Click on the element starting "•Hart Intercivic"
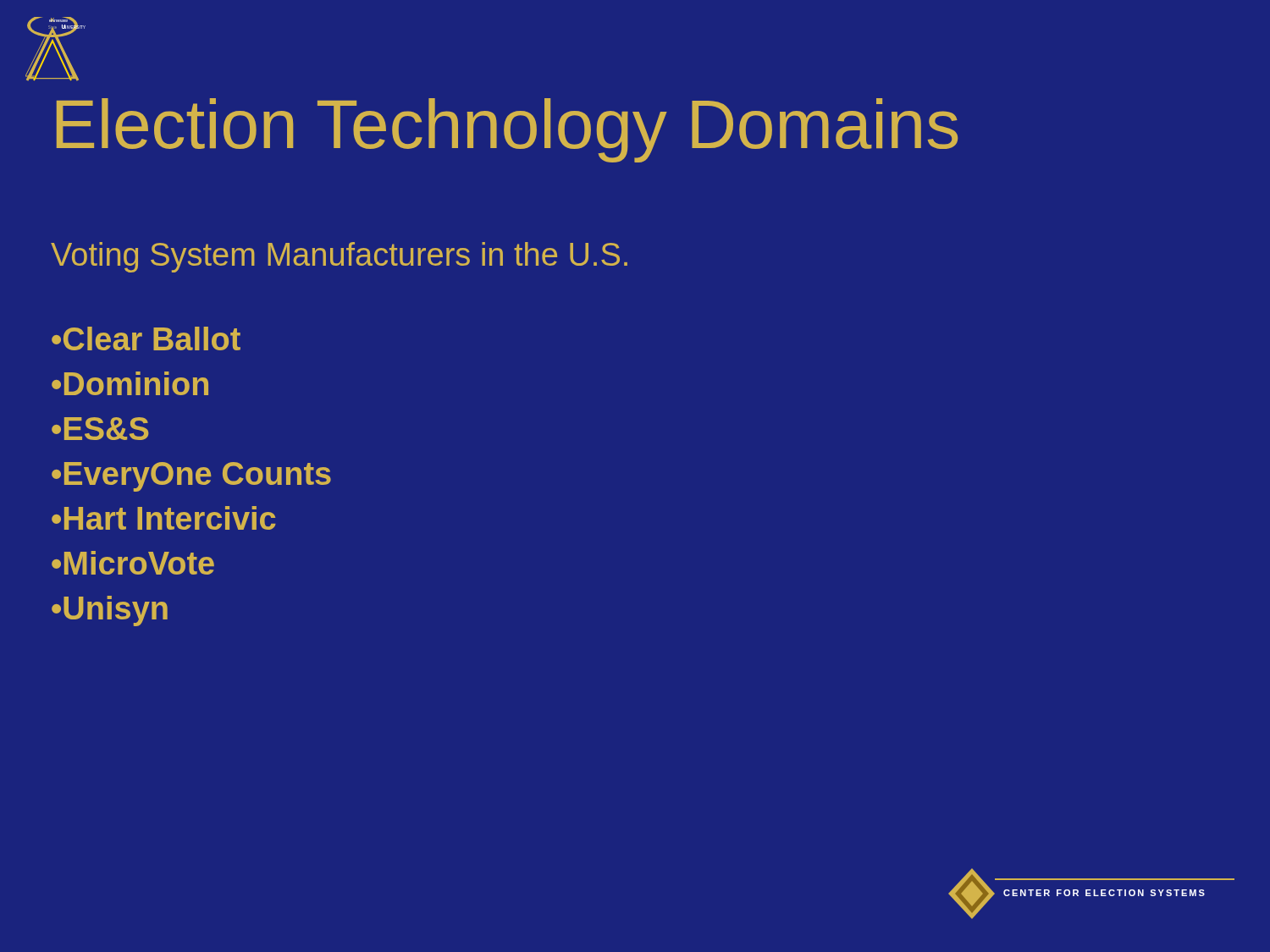The width and height of the screenshot is (1270, 952). point(191,519)
